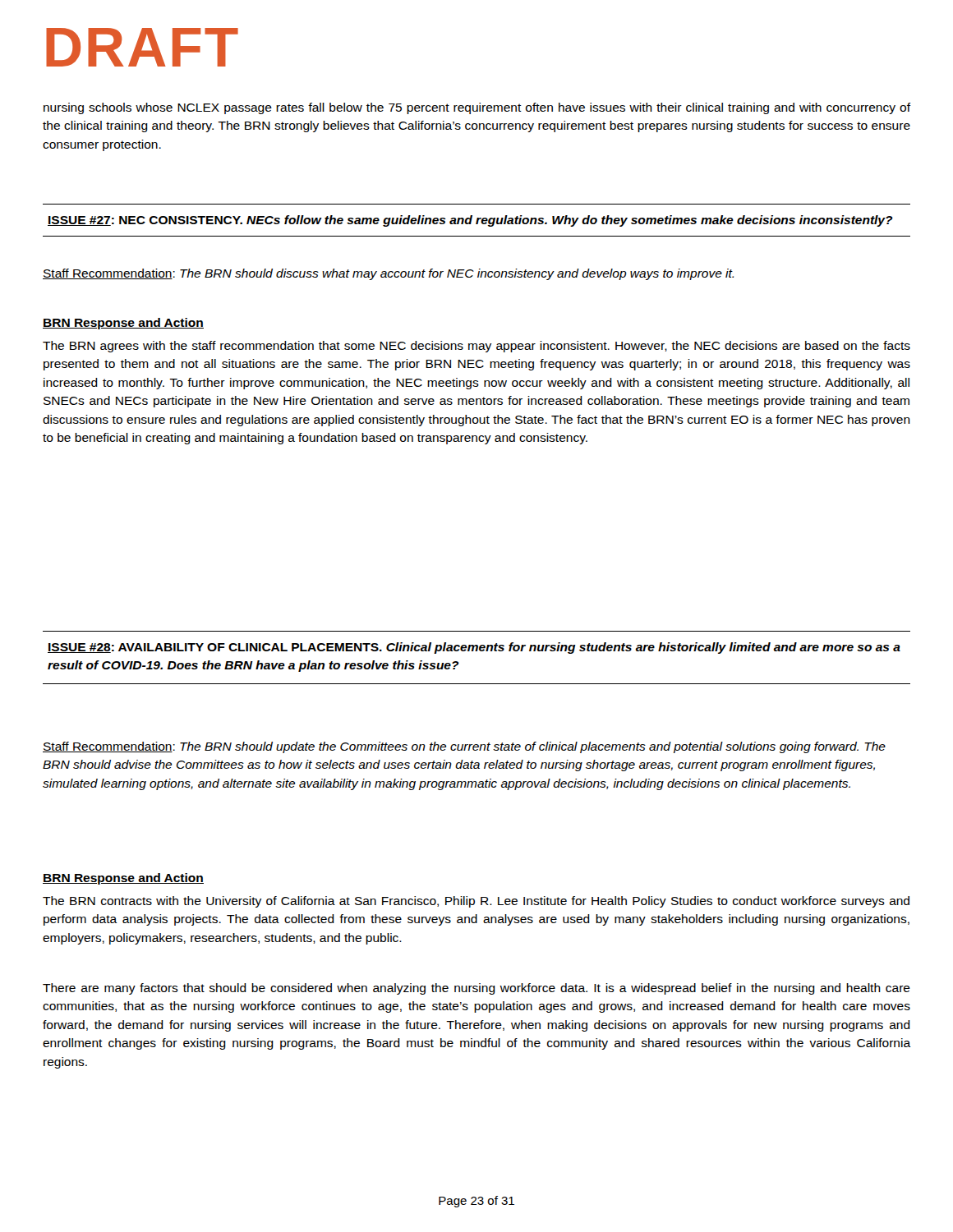Select the element starting "There are many factors"

476,1025
